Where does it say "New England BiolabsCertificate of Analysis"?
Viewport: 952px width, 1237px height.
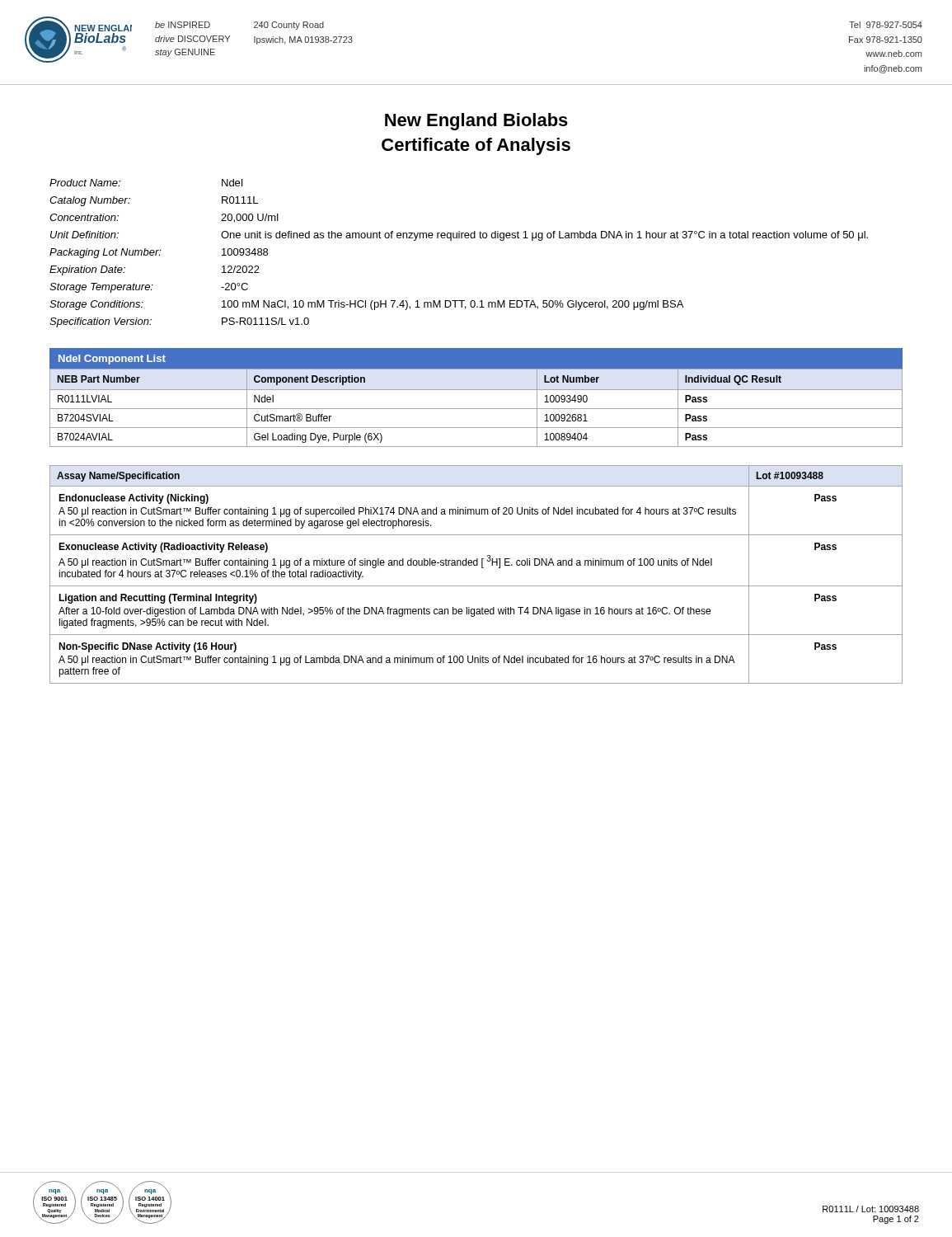coord(476,133)
